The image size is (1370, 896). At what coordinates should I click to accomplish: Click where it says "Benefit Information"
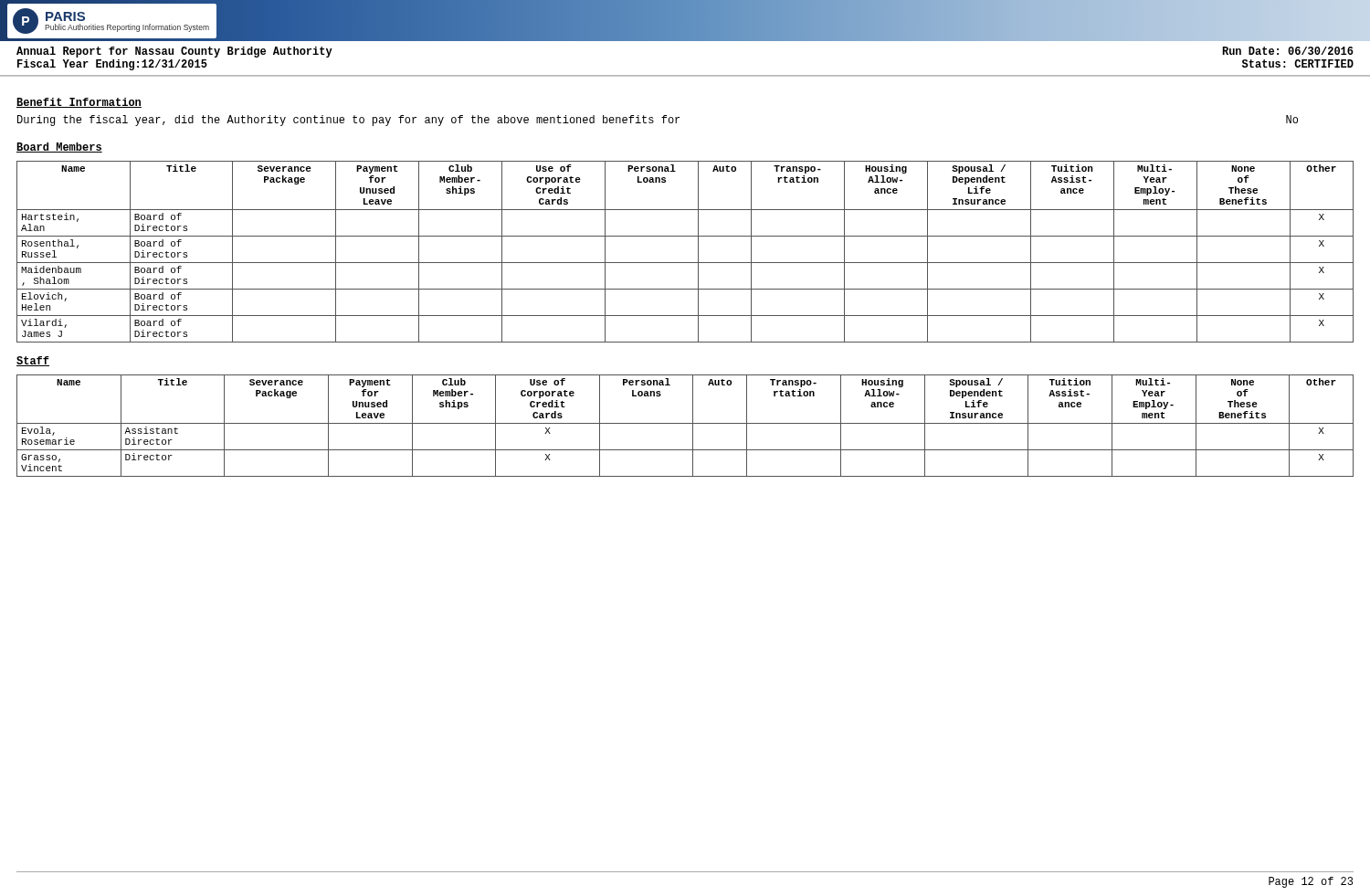79,103
